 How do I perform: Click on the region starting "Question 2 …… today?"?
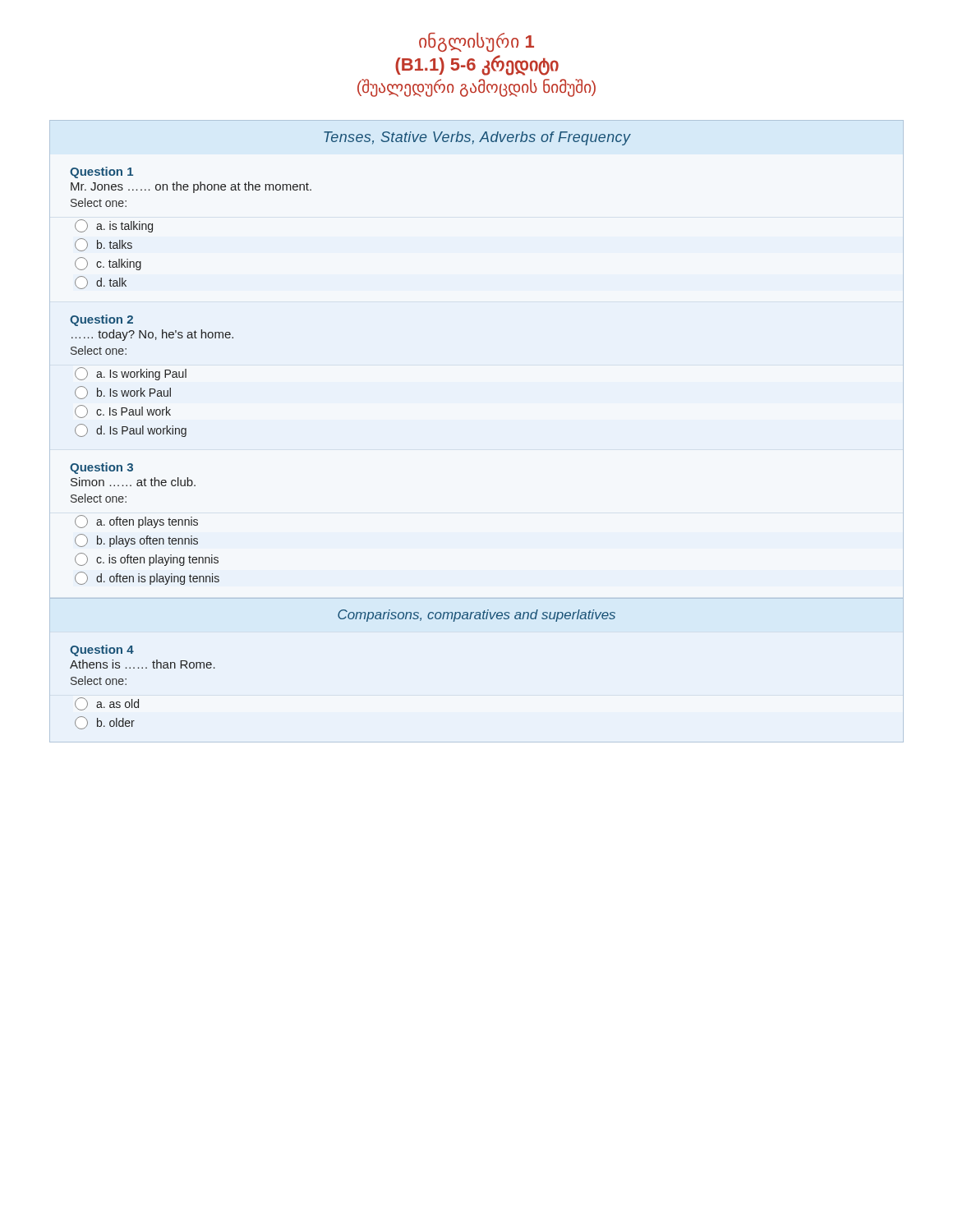(101, 320)
